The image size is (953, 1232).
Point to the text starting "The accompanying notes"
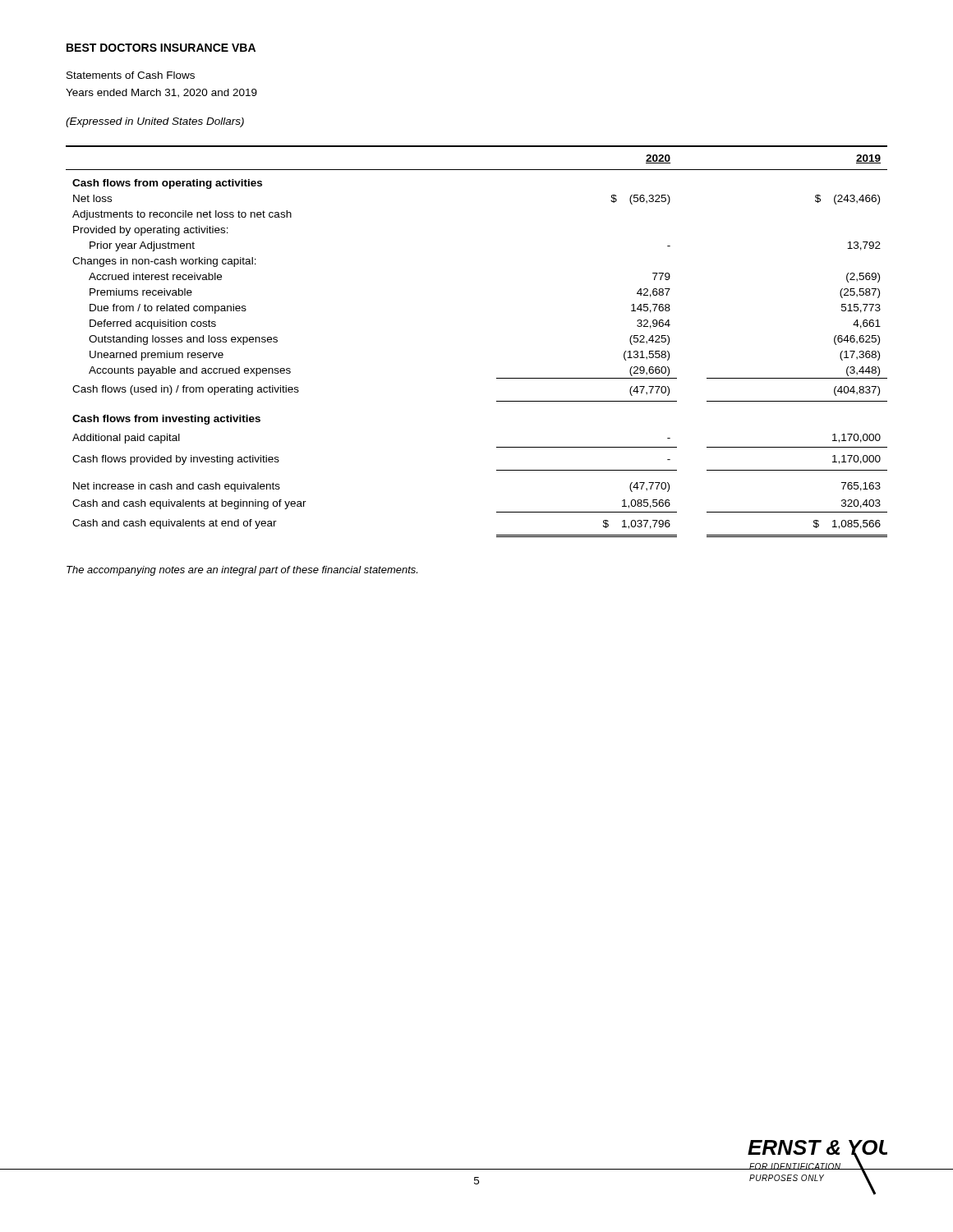pyautogui.click(x=242, y=569)
